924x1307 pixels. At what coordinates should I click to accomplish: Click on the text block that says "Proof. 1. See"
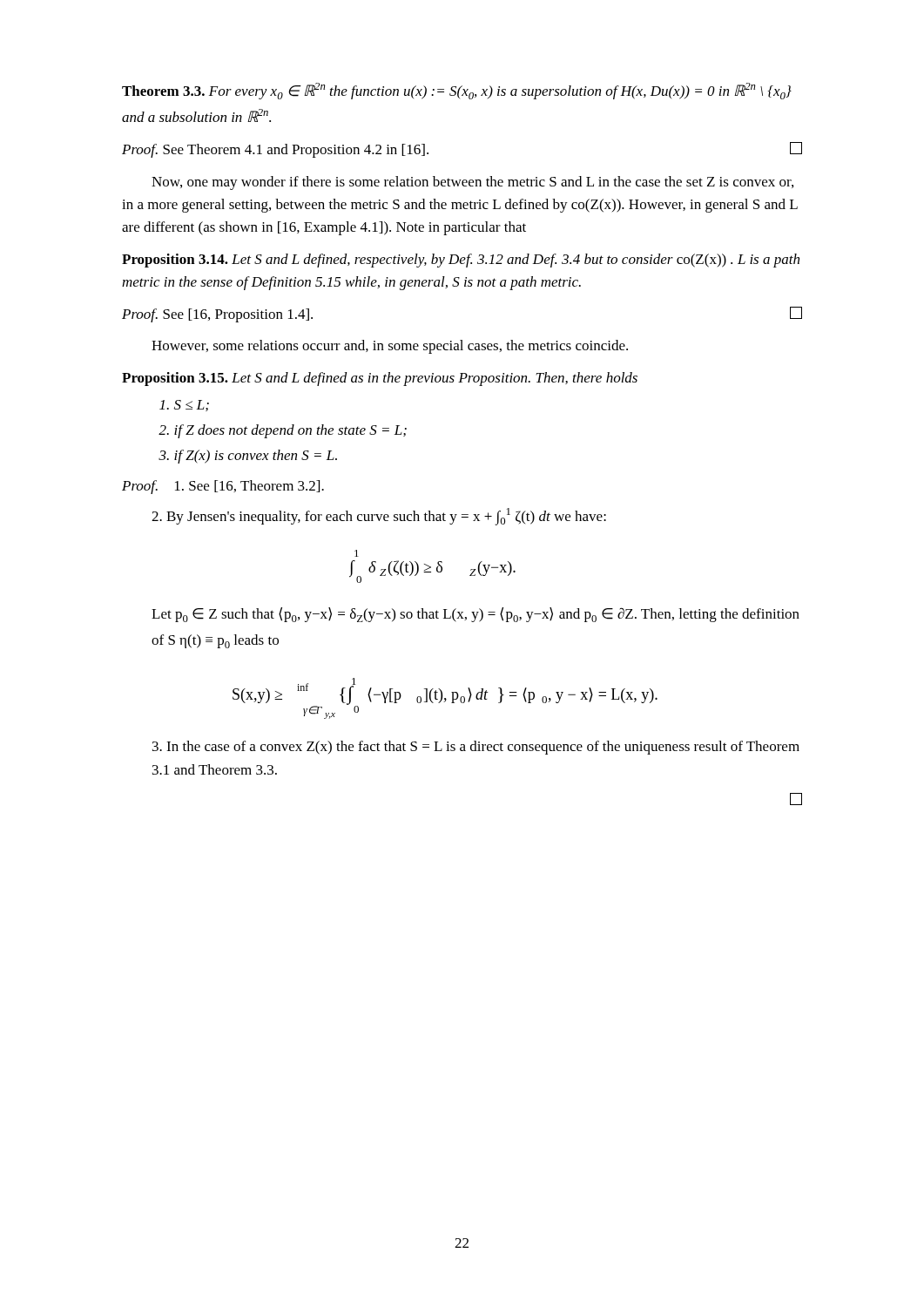(x=223, y=486)
